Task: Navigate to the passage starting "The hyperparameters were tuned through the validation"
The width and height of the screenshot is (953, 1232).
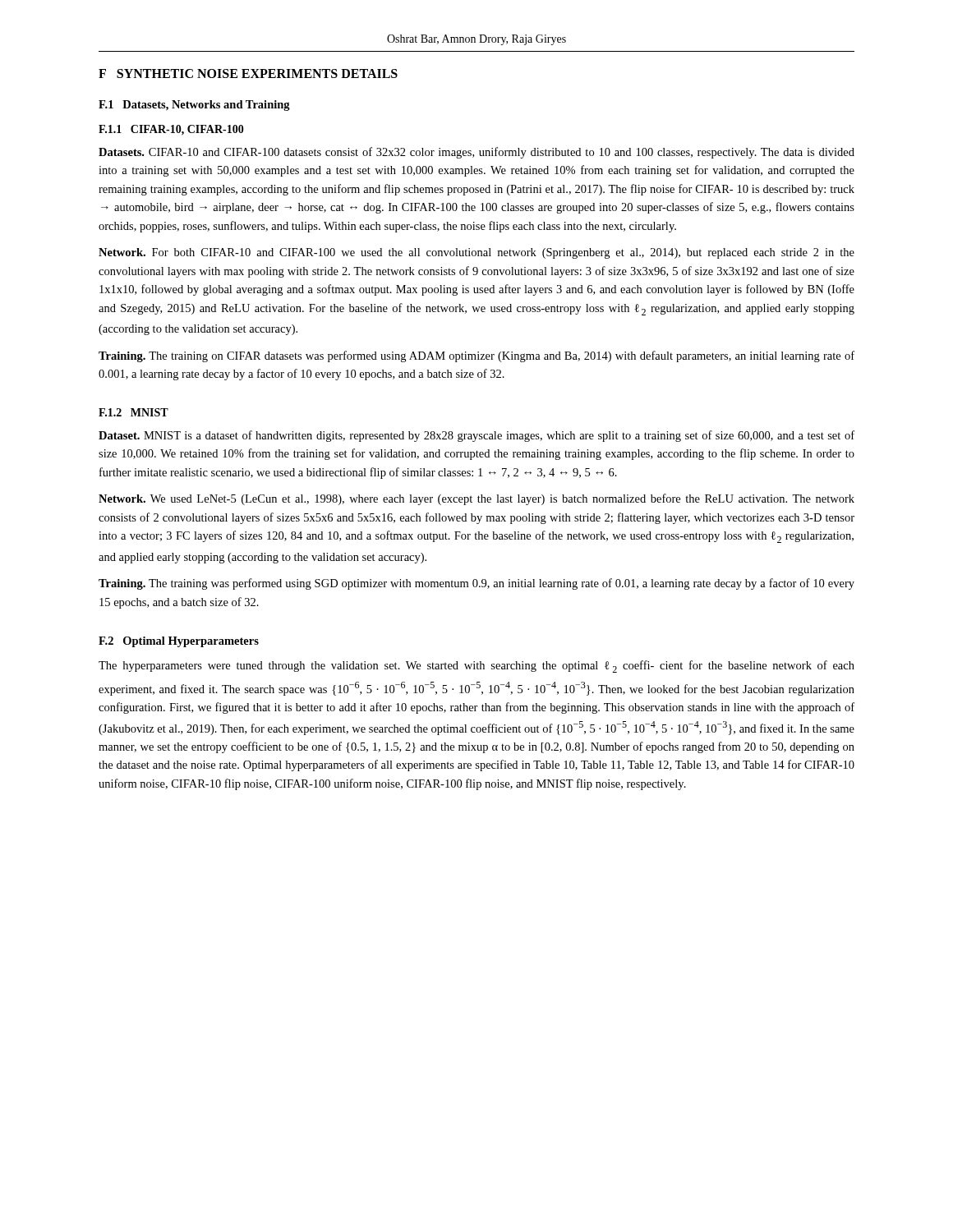Action: click(476, 724)
